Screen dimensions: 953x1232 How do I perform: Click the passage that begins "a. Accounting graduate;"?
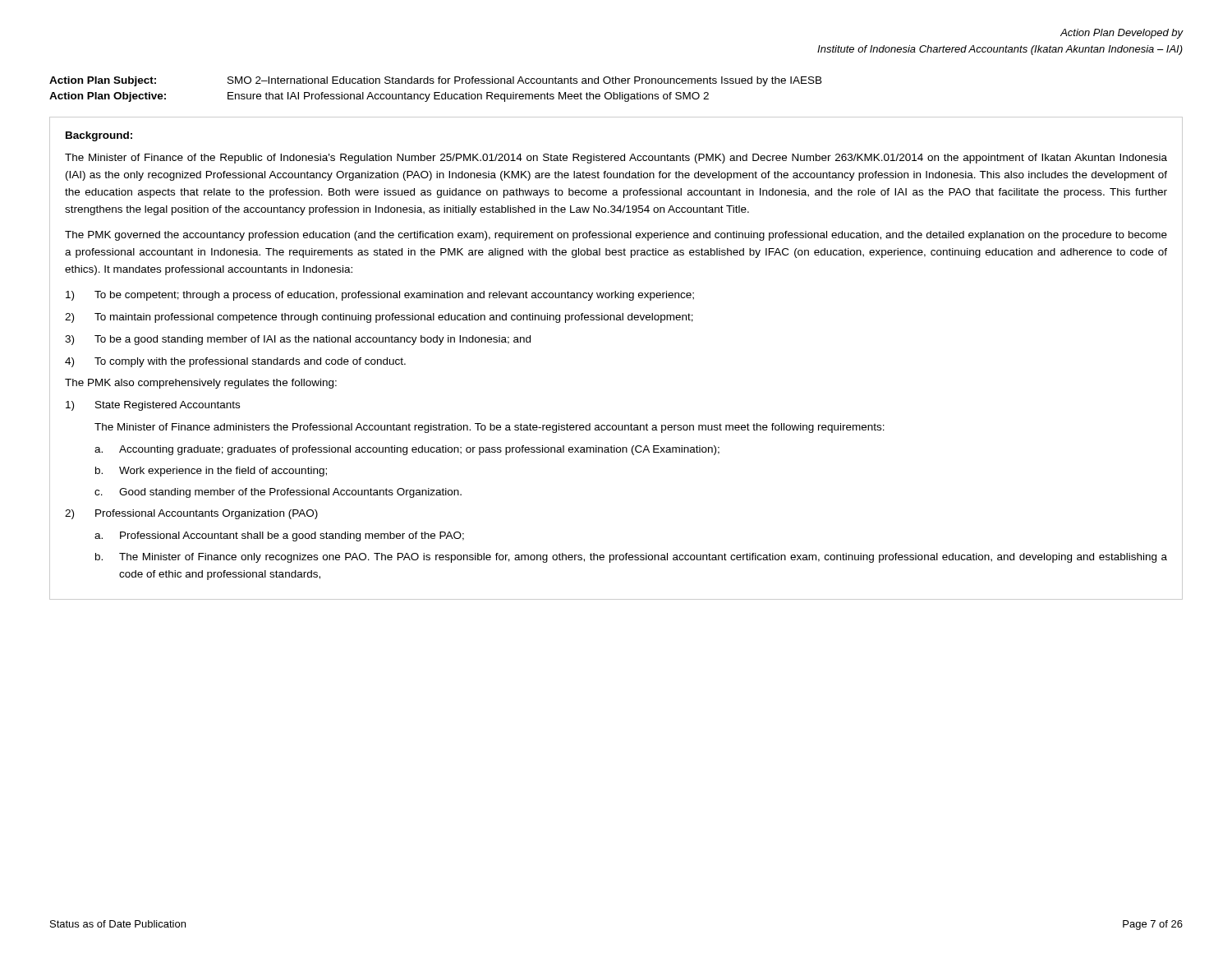click(x=631, y=450)
